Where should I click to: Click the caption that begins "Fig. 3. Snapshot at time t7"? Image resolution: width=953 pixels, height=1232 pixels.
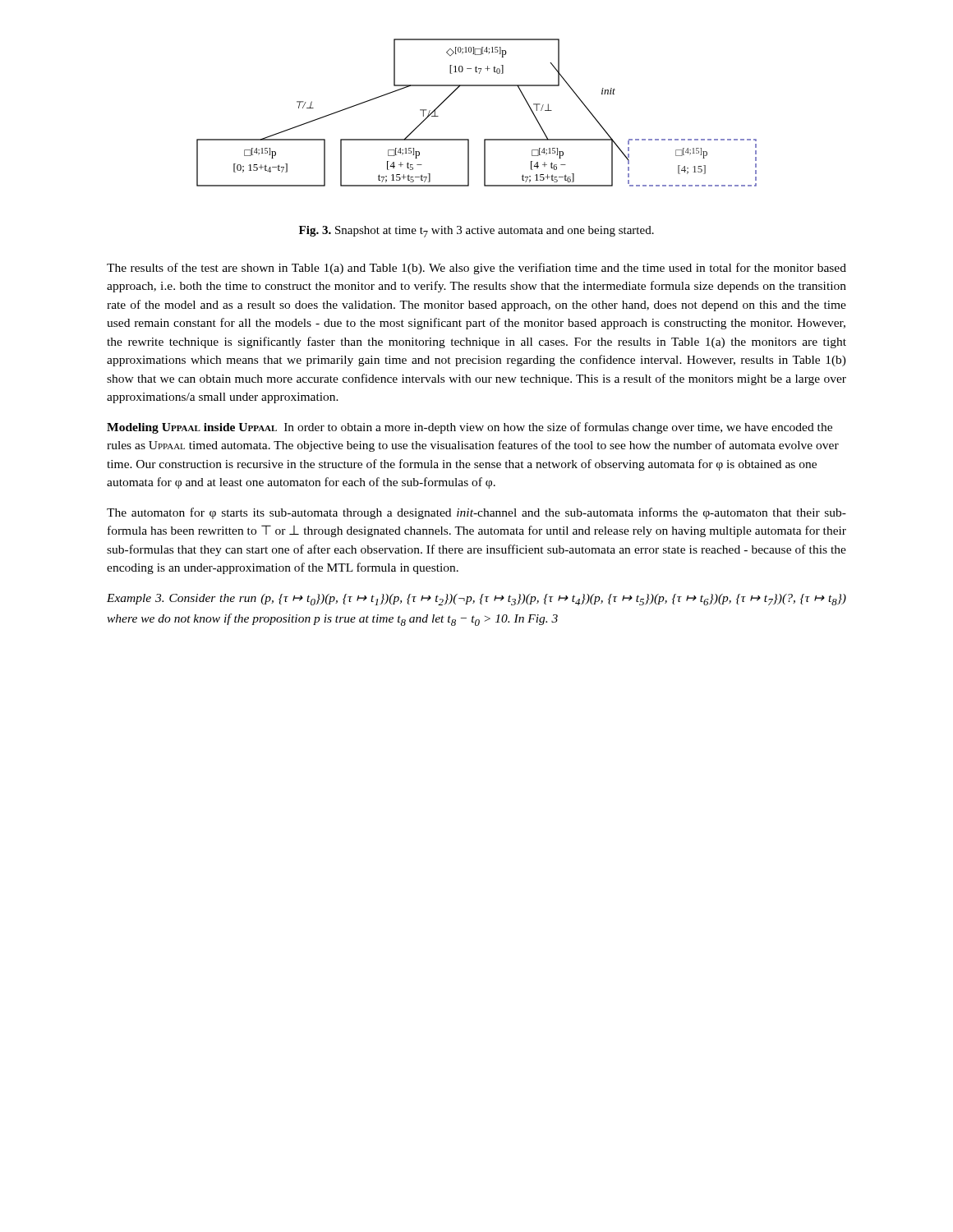[476, 232]
